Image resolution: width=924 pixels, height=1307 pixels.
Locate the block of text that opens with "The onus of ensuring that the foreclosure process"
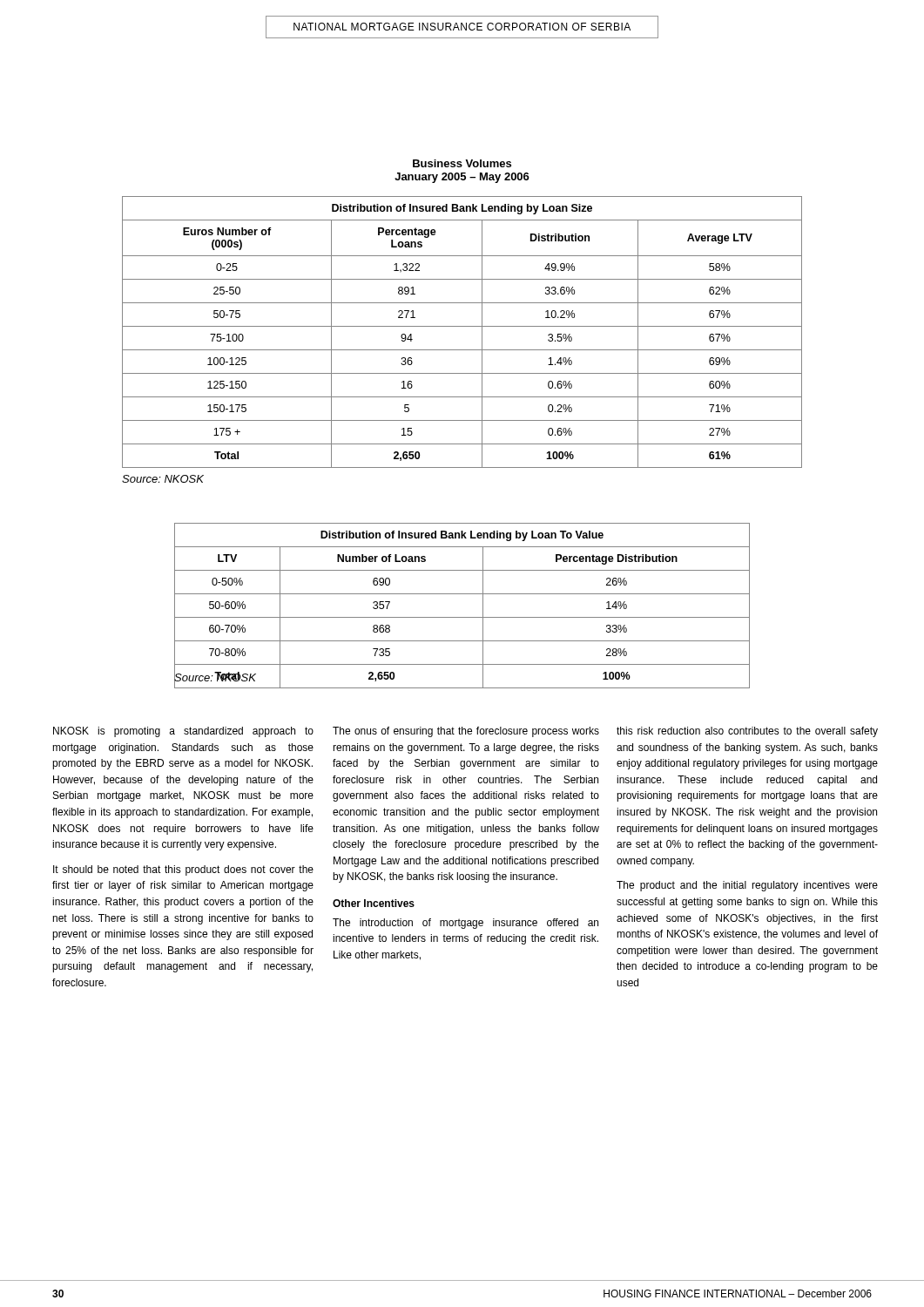point(466,843)
